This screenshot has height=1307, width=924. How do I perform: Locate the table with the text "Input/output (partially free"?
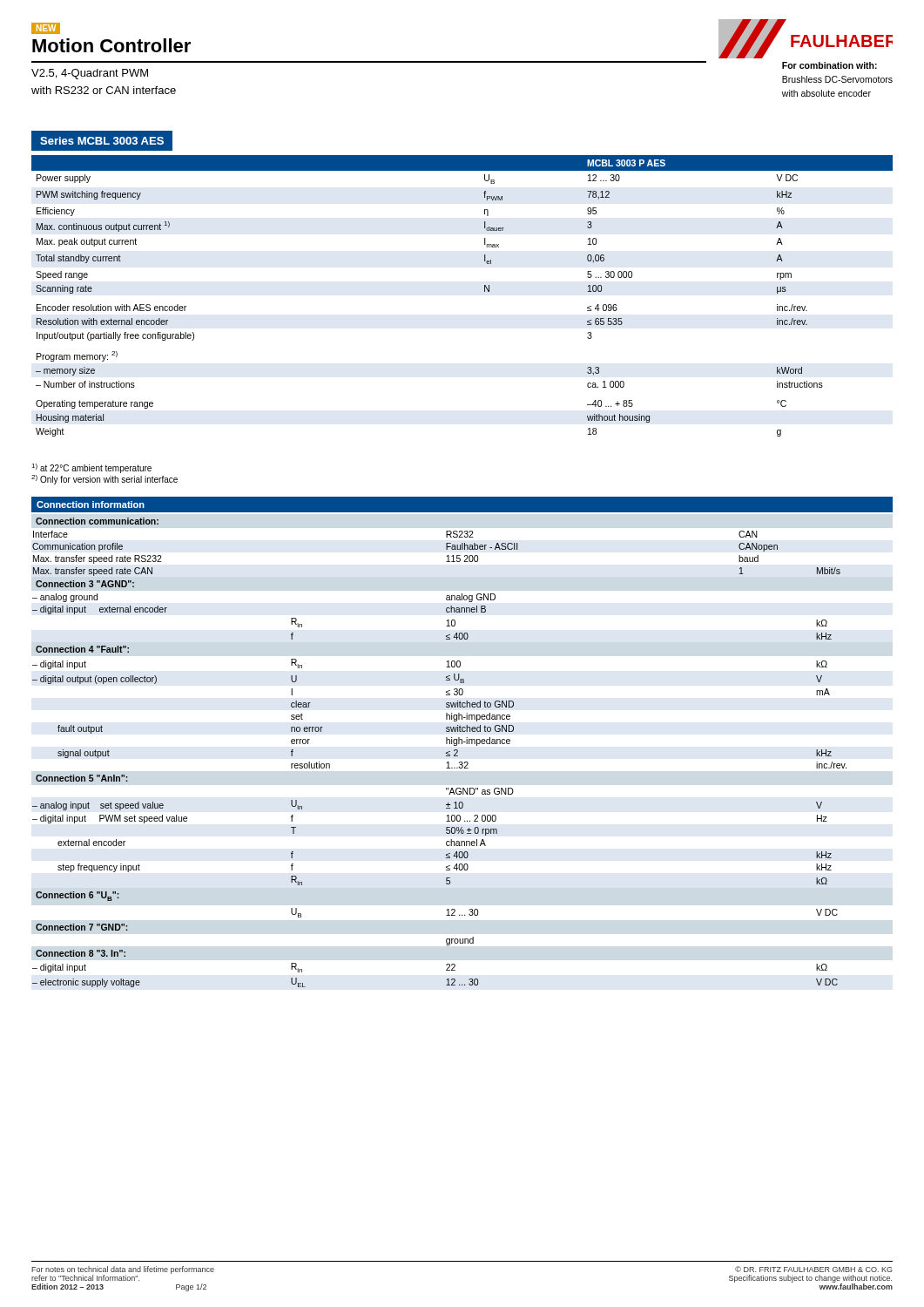click(462, 297)
